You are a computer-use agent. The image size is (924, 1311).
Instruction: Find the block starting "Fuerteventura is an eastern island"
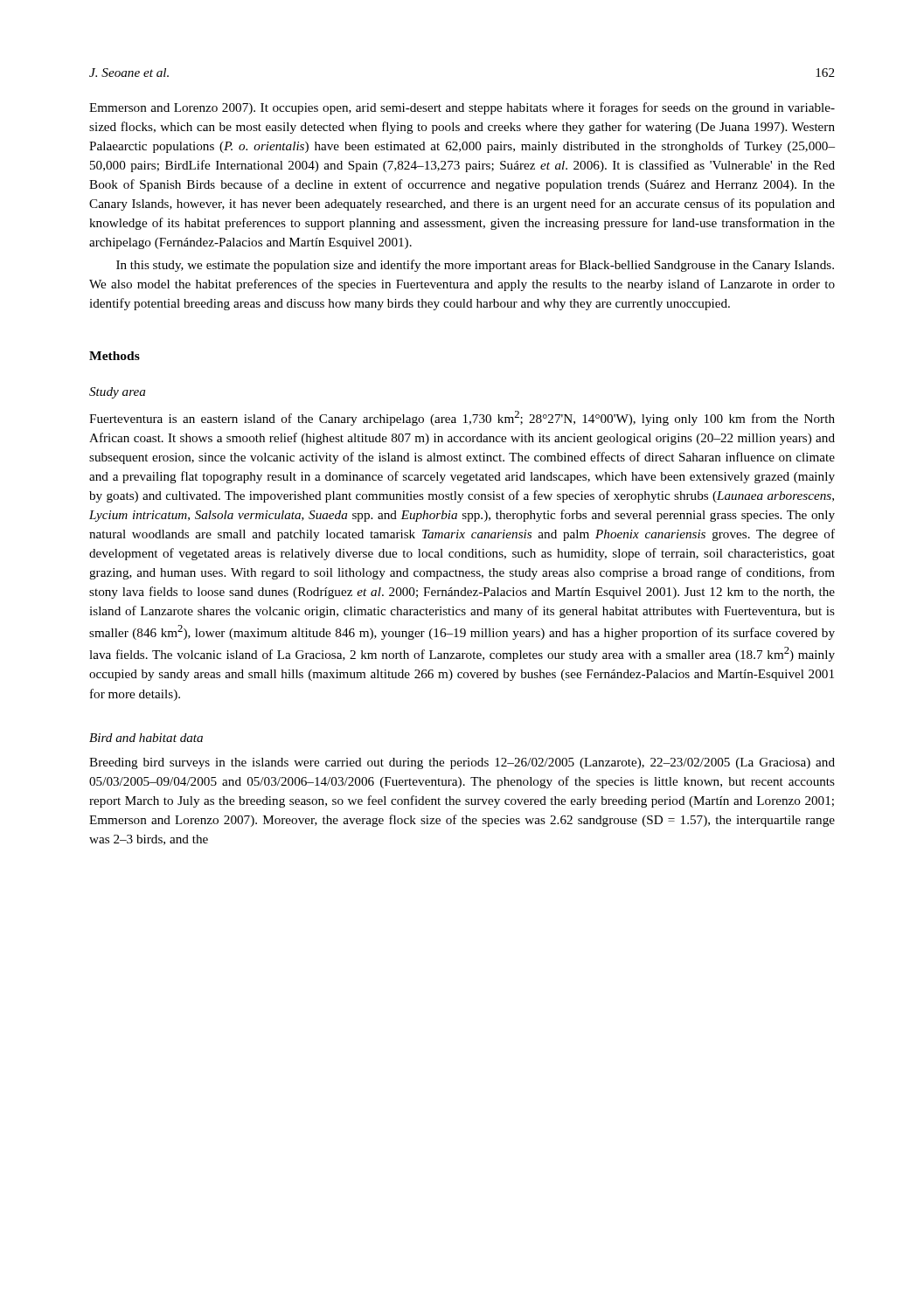[462, 555]
